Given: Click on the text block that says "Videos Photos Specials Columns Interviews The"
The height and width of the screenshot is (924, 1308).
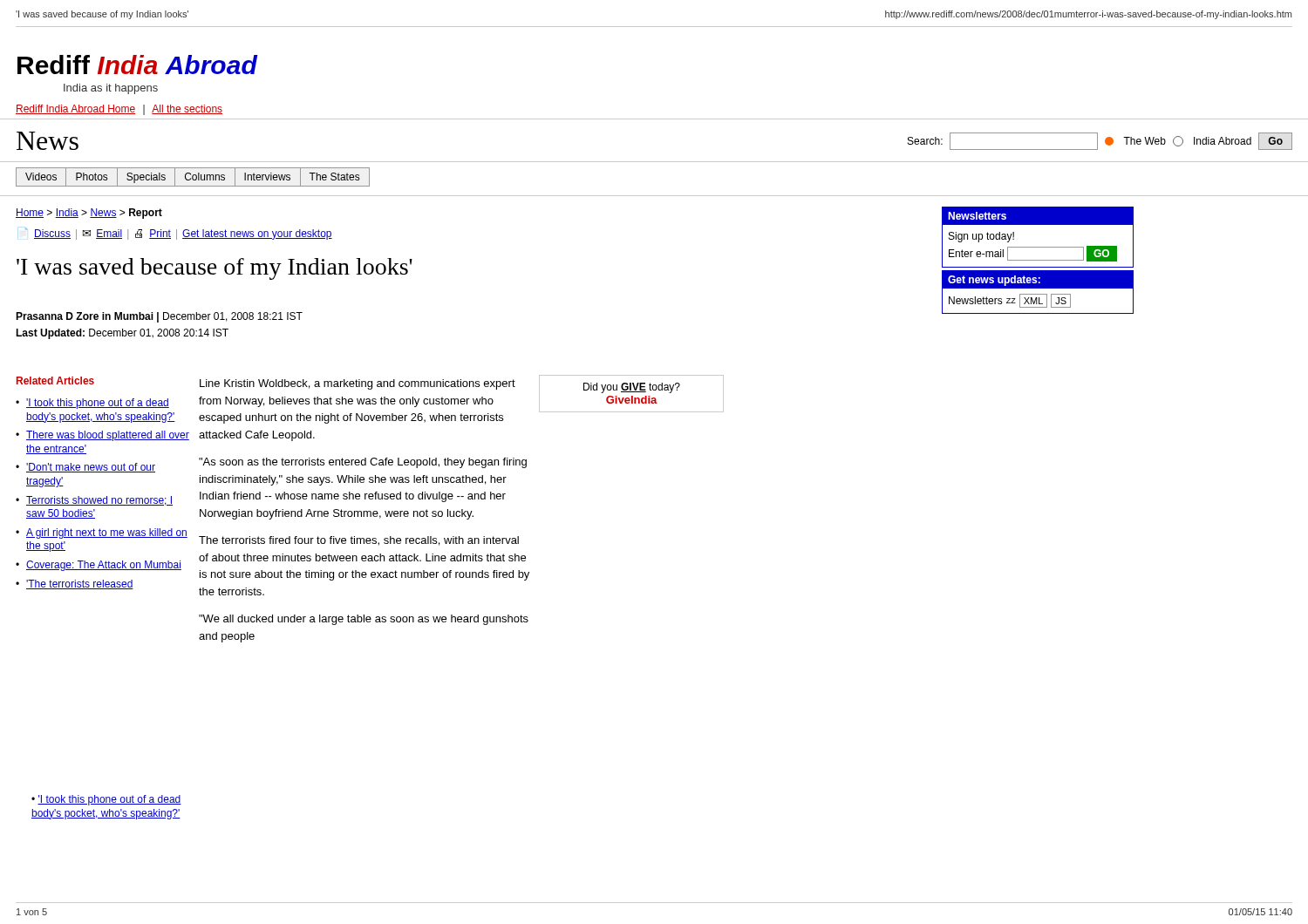Looking at the screenshot, I should point(193,177).
